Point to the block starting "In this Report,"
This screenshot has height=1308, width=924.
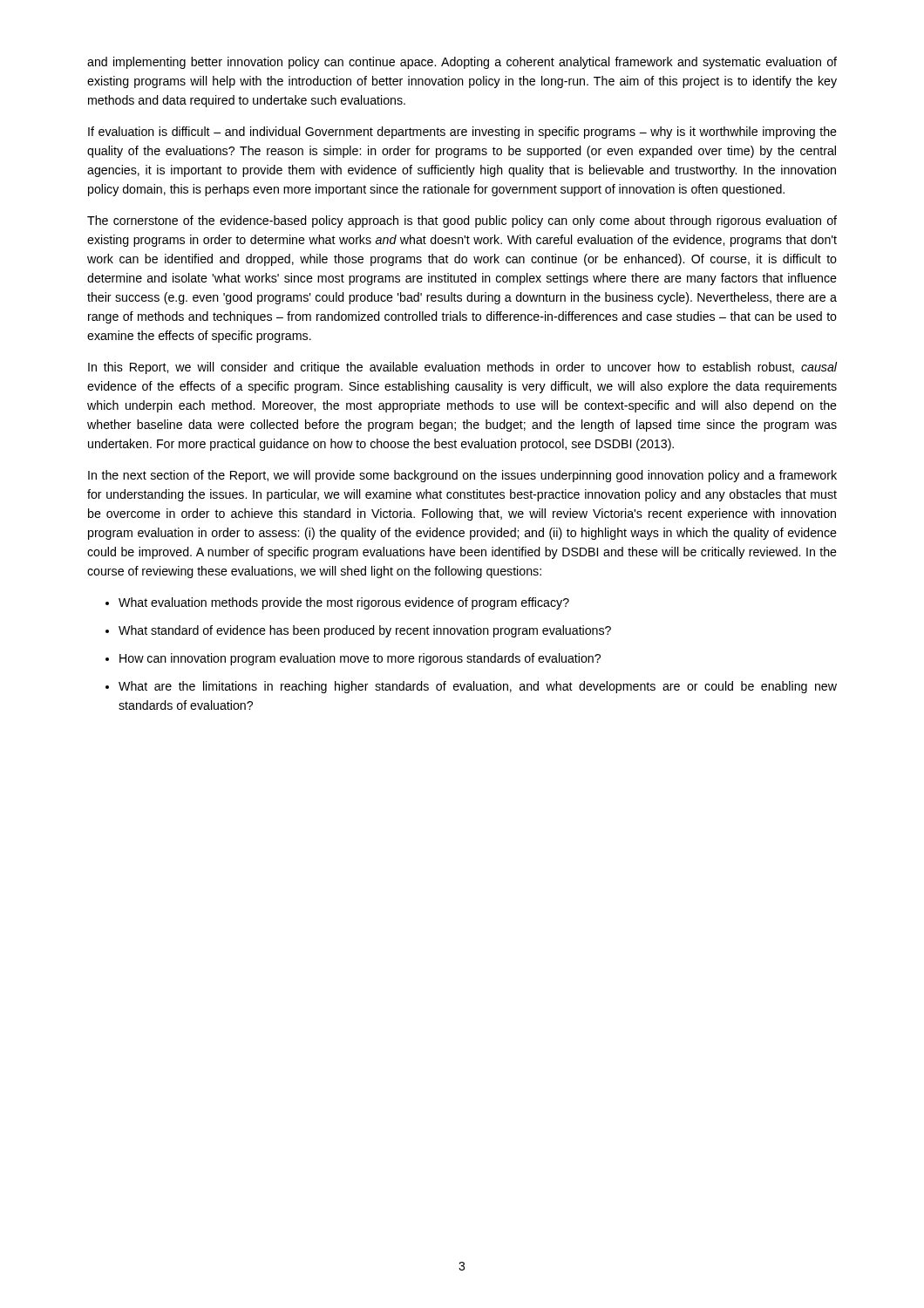coord(462,405)
